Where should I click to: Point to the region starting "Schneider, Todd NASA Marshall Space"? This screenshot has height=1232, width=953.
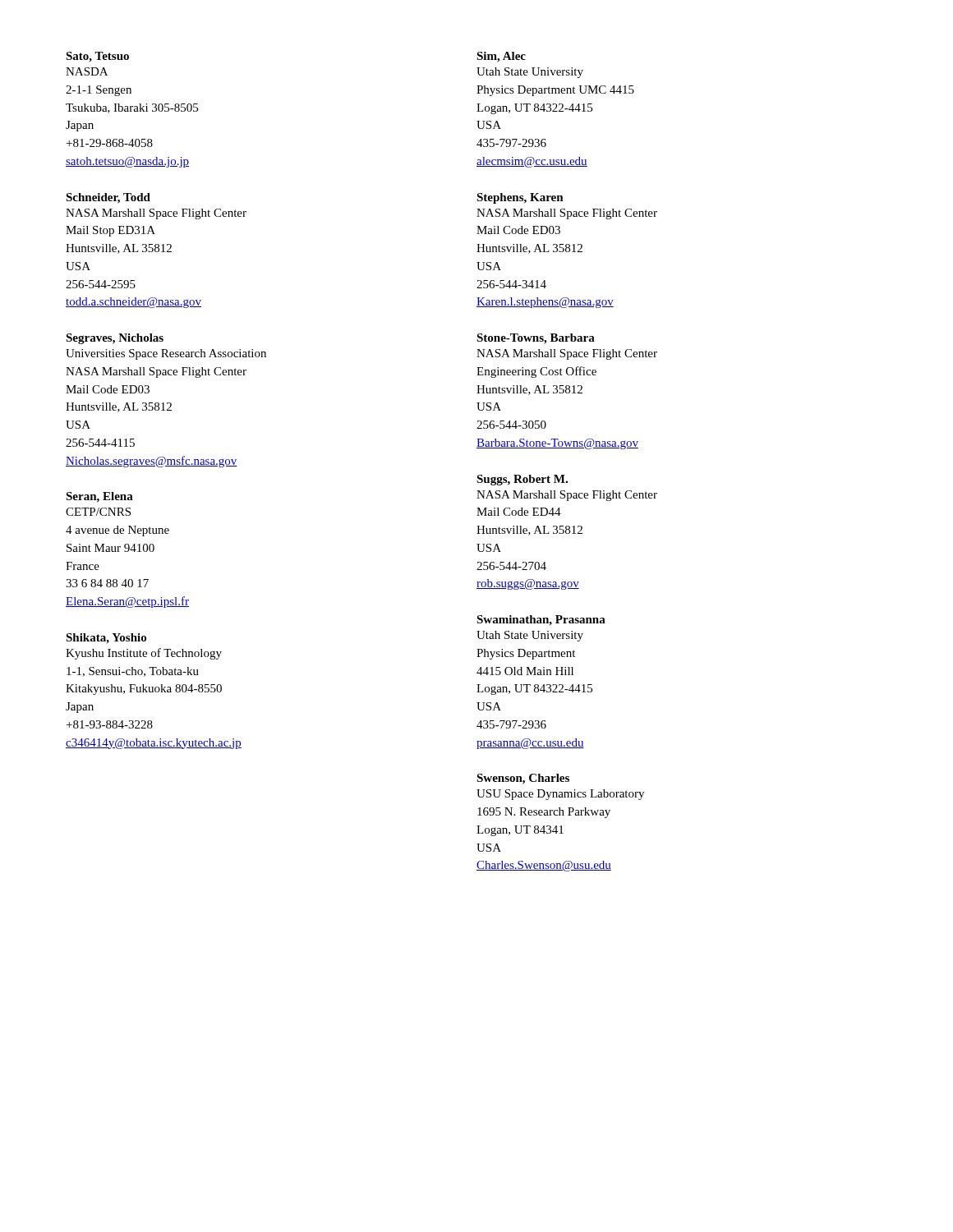[108, 198]
